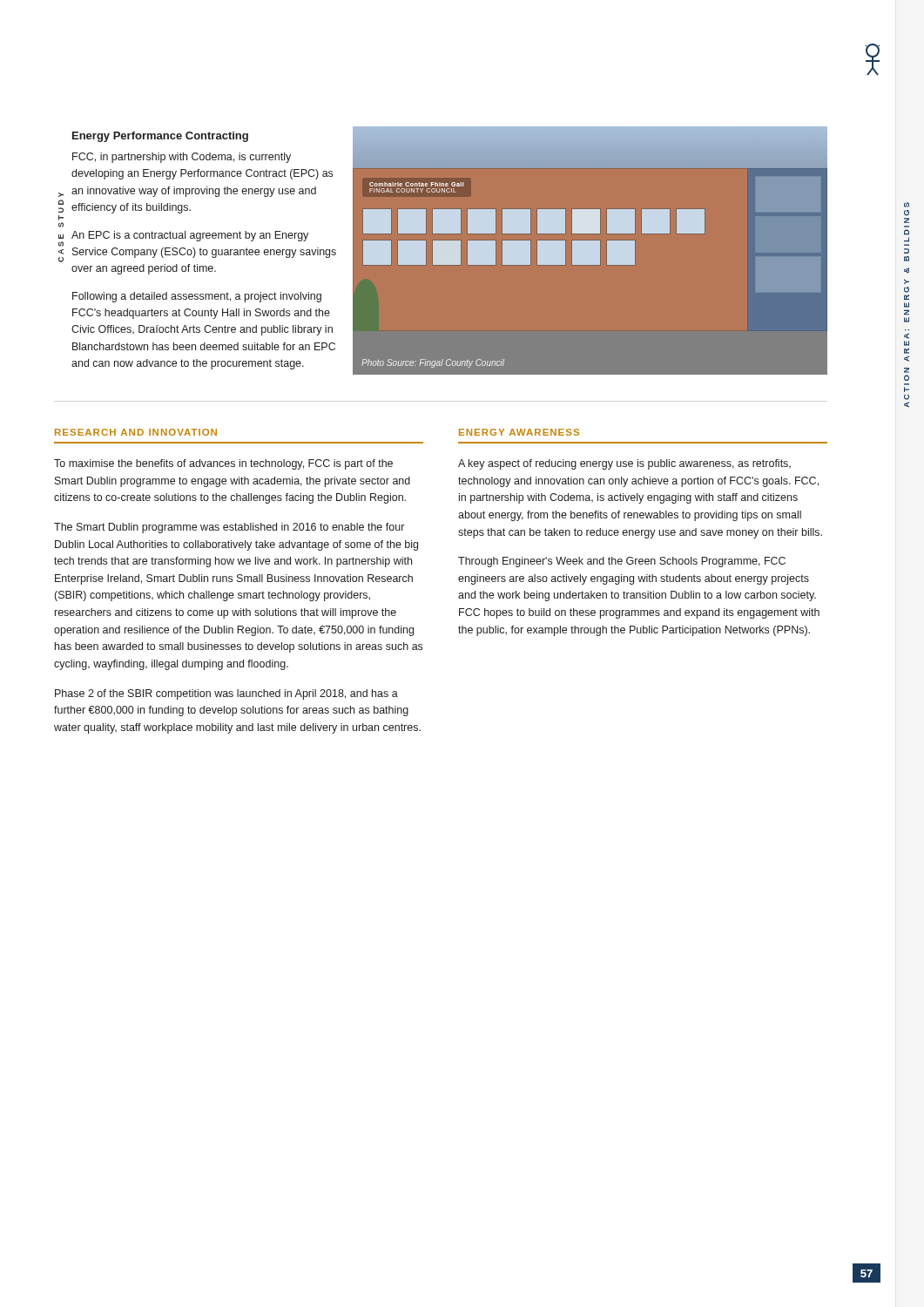Find "RESEARCH AND INNOVATION" on this page
The image size is (924, 1307).
[x=136, y=432]
